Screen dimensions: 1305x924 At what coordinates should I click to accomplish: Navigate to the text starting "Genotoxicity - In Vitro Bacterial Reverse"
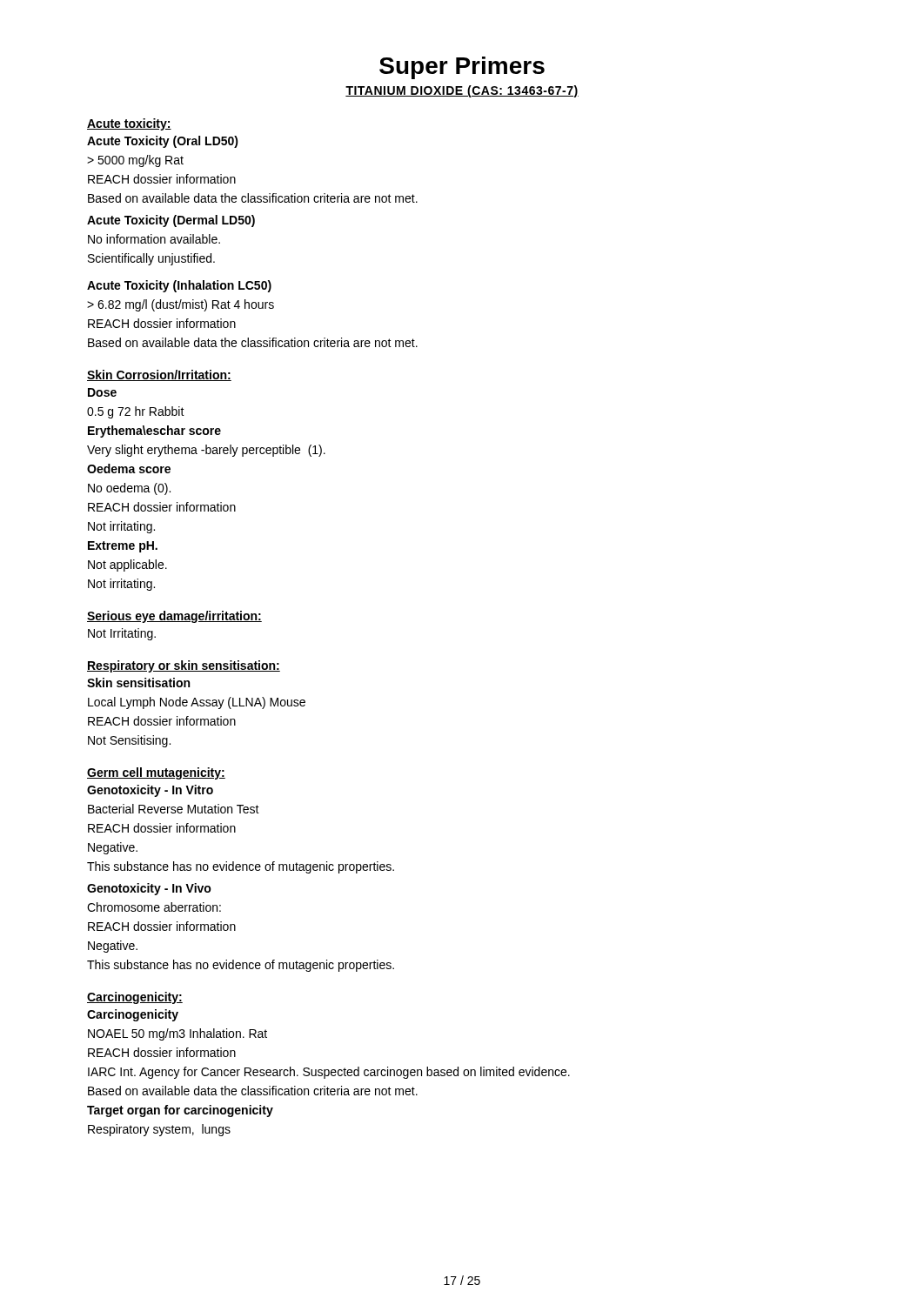pos(150,791)
